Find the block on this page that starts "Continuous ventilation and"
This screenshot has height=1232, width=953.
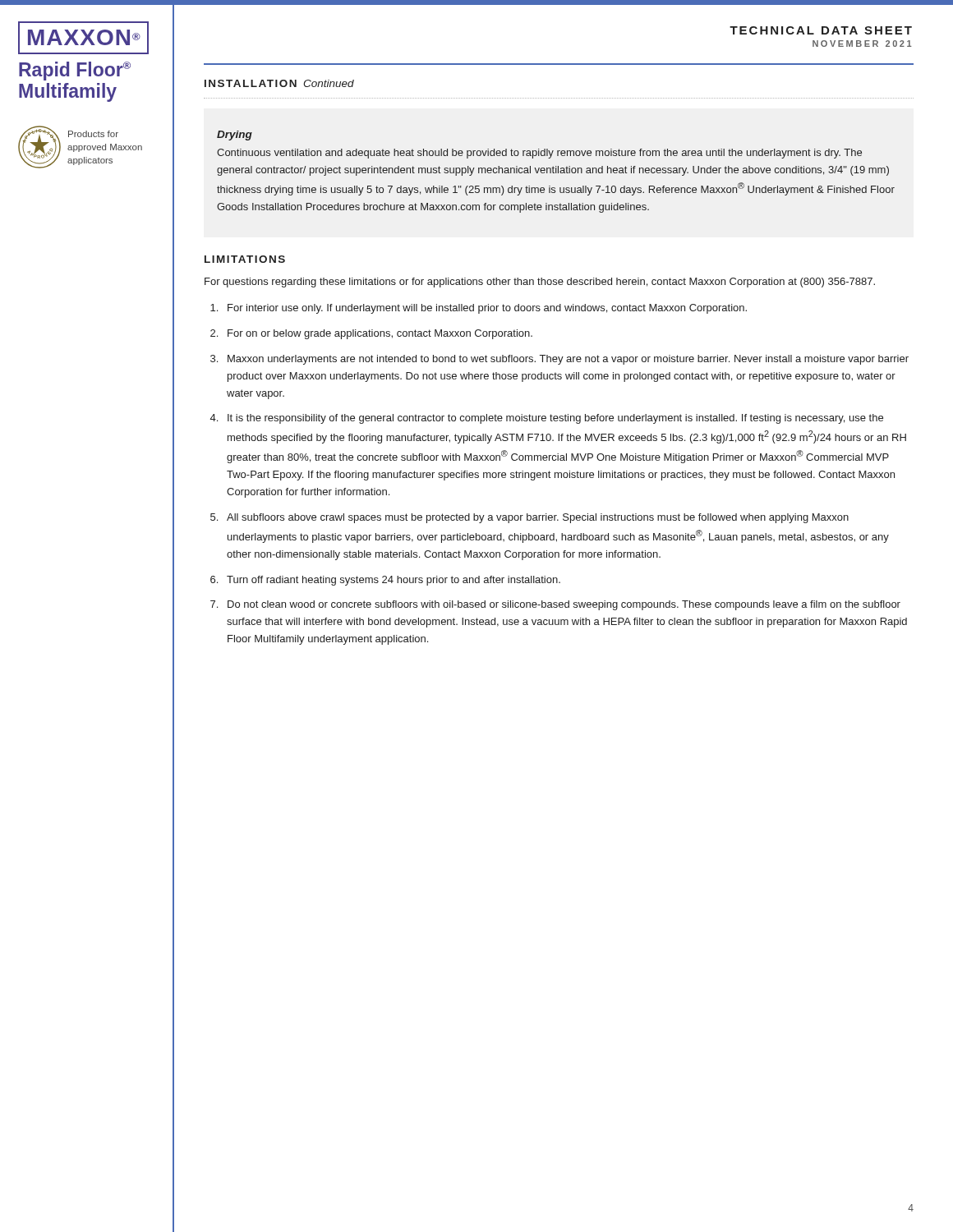[556, 179]
